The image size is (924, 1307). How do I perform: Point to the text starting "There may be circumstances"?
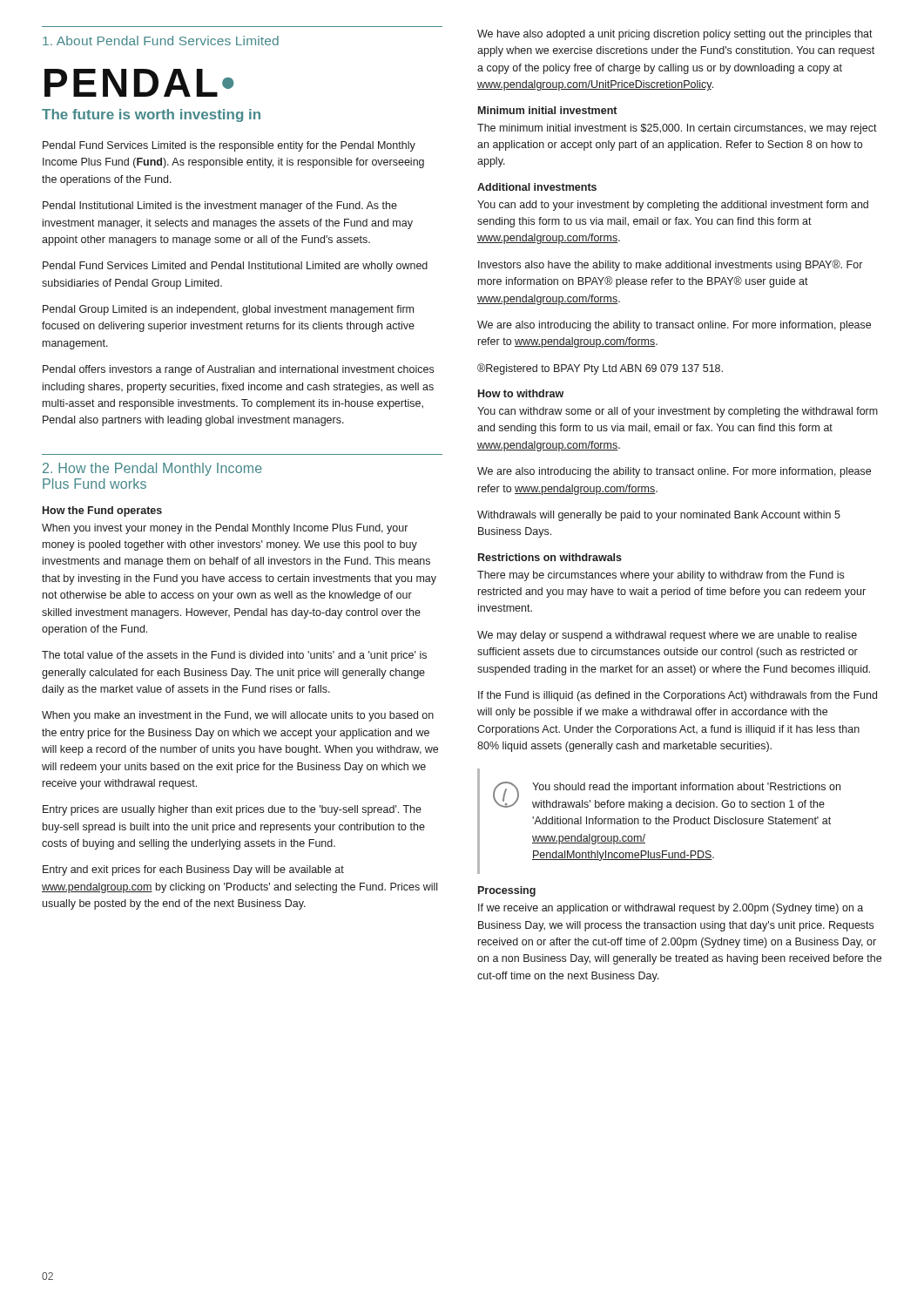pos(671,592)
